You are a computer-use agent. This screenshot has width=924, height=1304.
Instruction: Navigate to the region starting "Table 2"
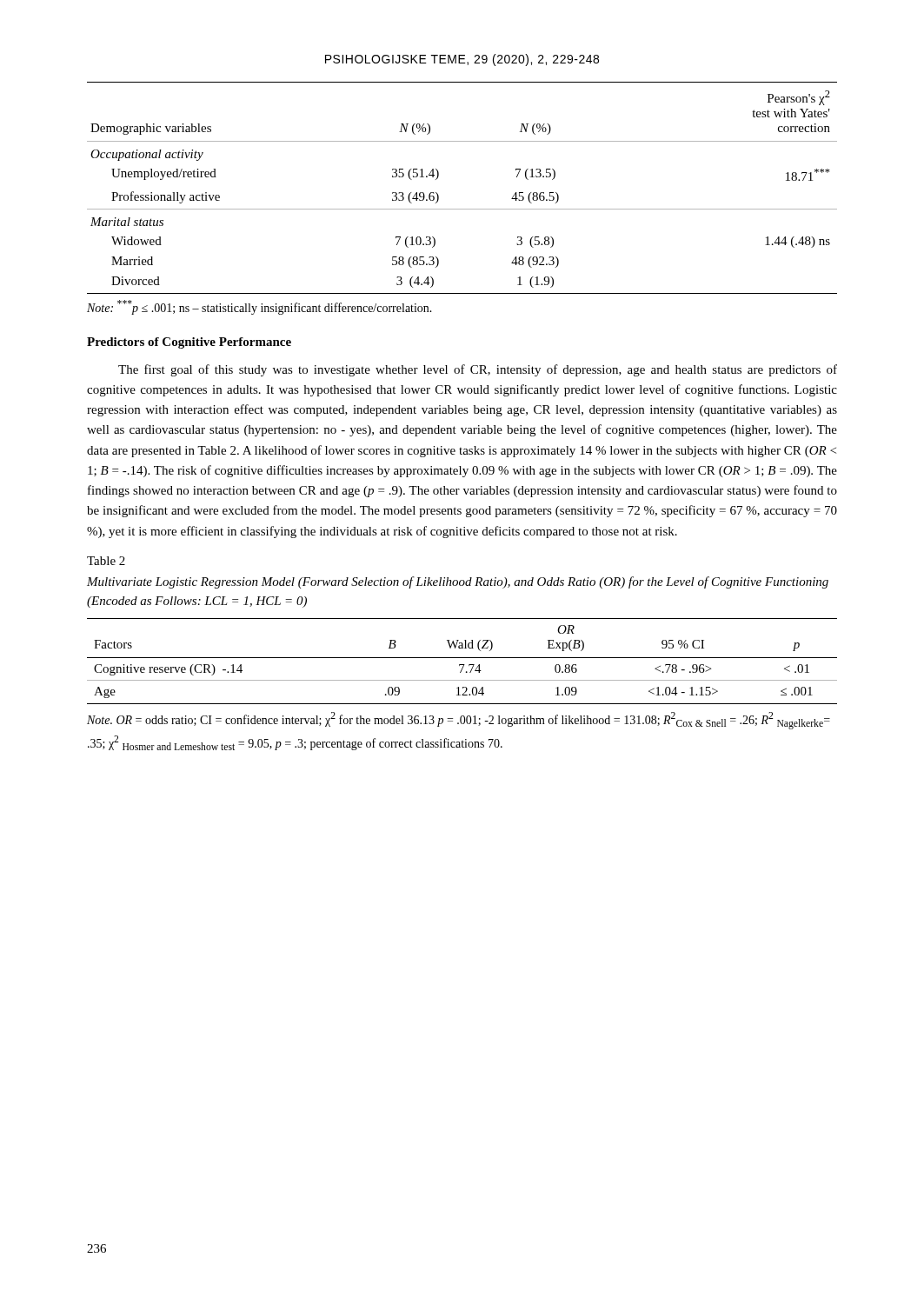106,561
